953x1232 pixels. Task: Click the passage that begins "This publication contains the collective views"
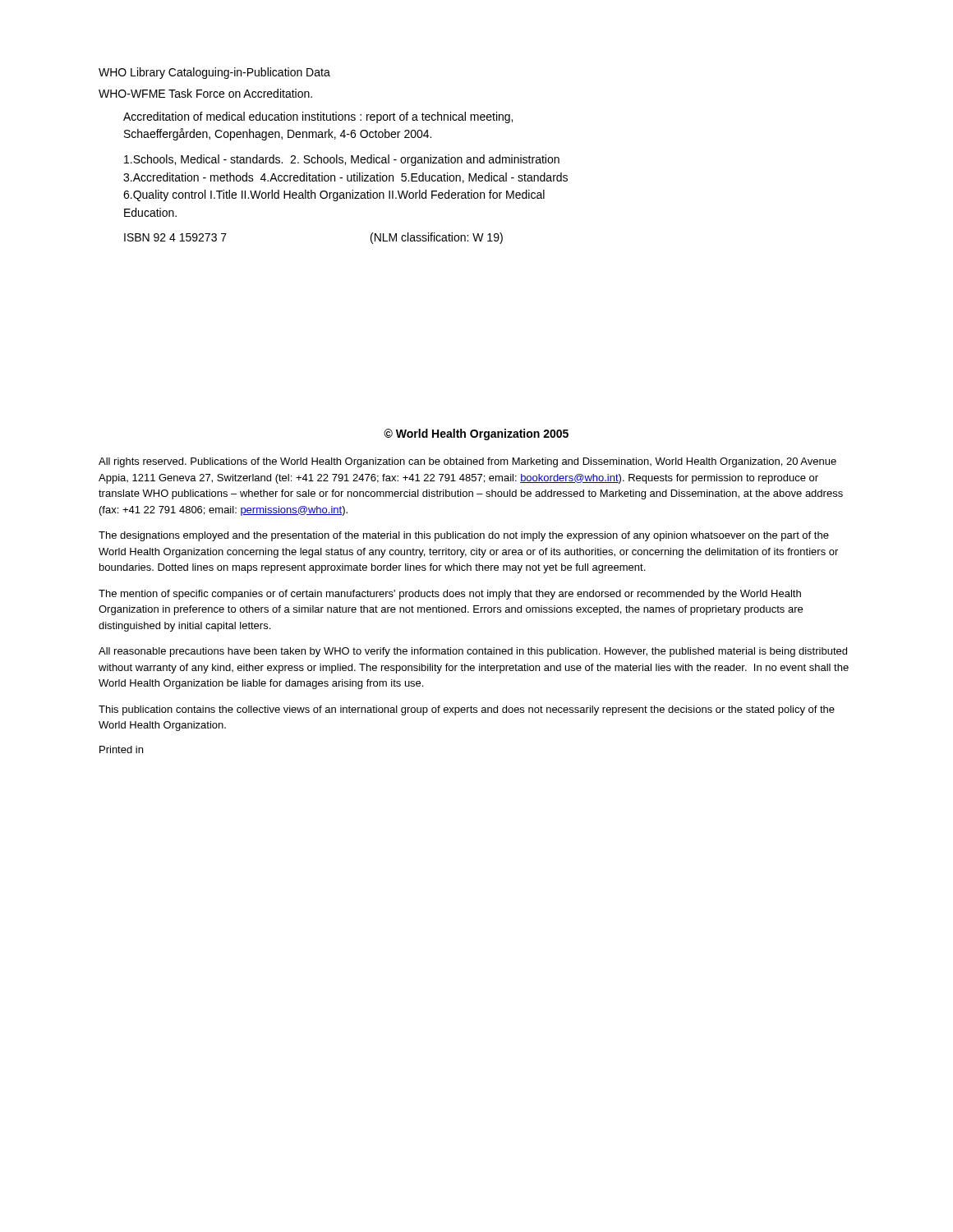(467, 717)
